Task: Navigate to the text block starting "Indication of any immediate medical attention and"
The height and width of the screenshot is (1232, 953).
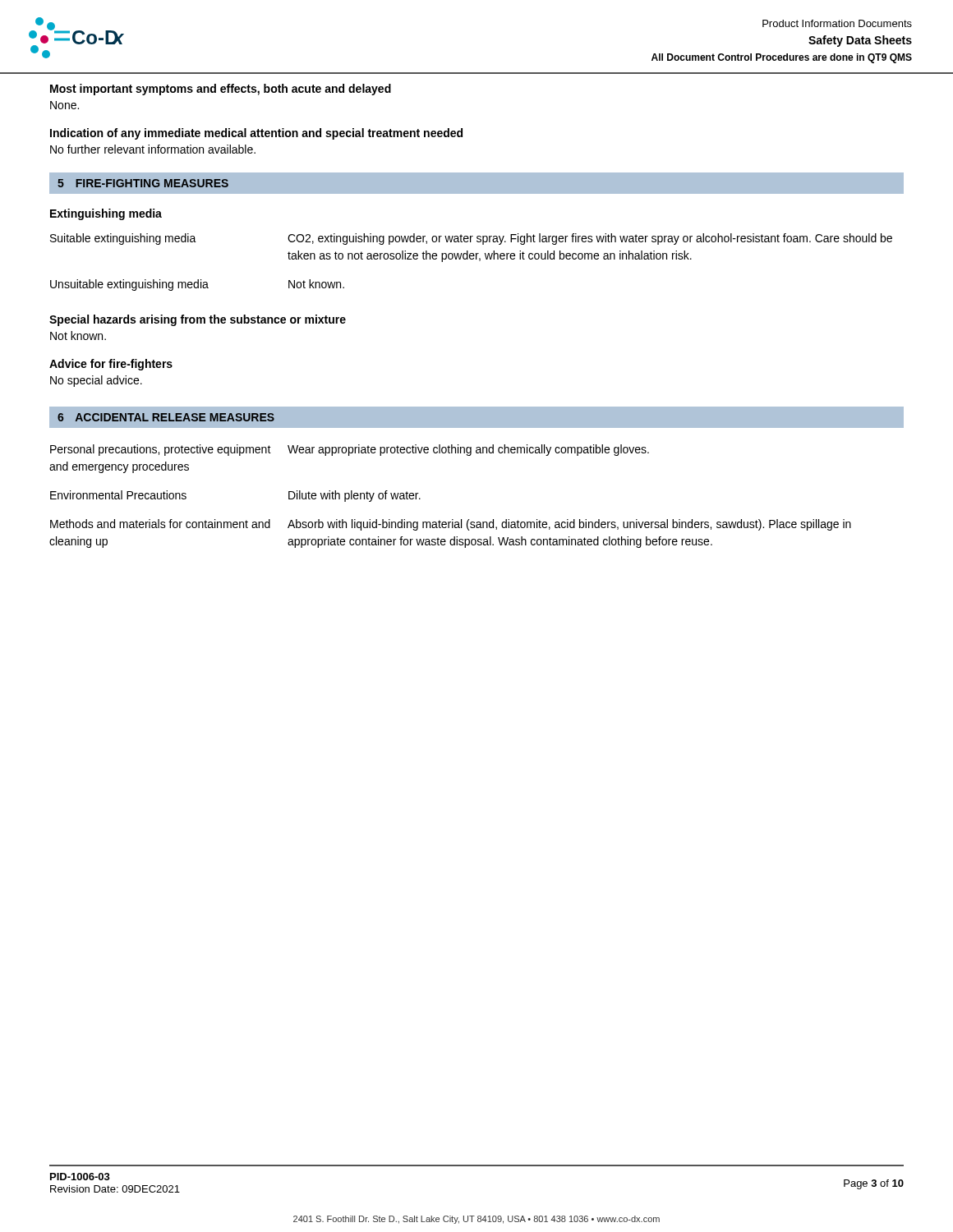Action: click(256, 134)
